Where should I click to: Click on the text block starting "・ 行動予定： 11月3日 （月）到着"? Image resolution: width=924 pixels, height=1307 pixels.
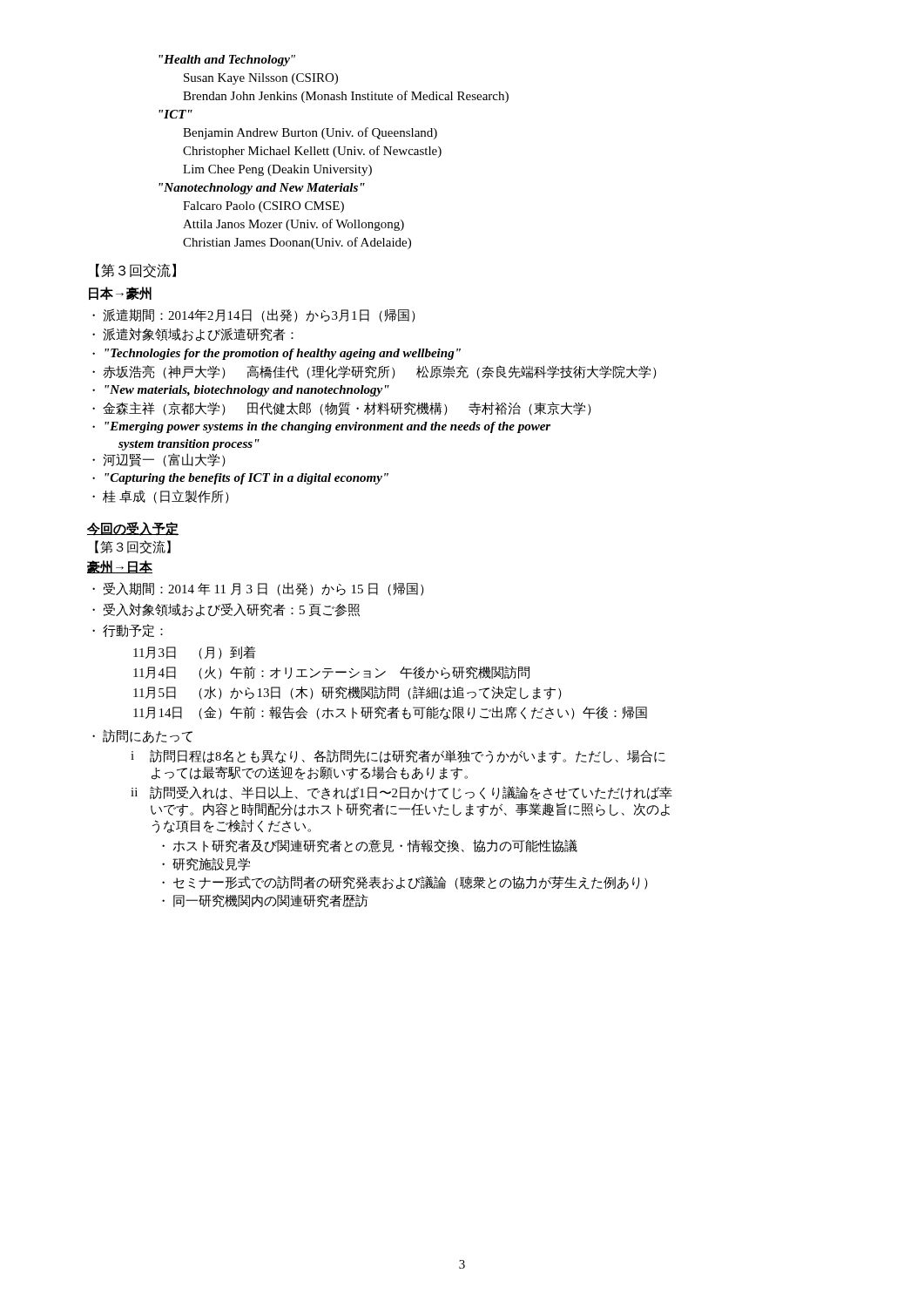(x=462, y=674)
